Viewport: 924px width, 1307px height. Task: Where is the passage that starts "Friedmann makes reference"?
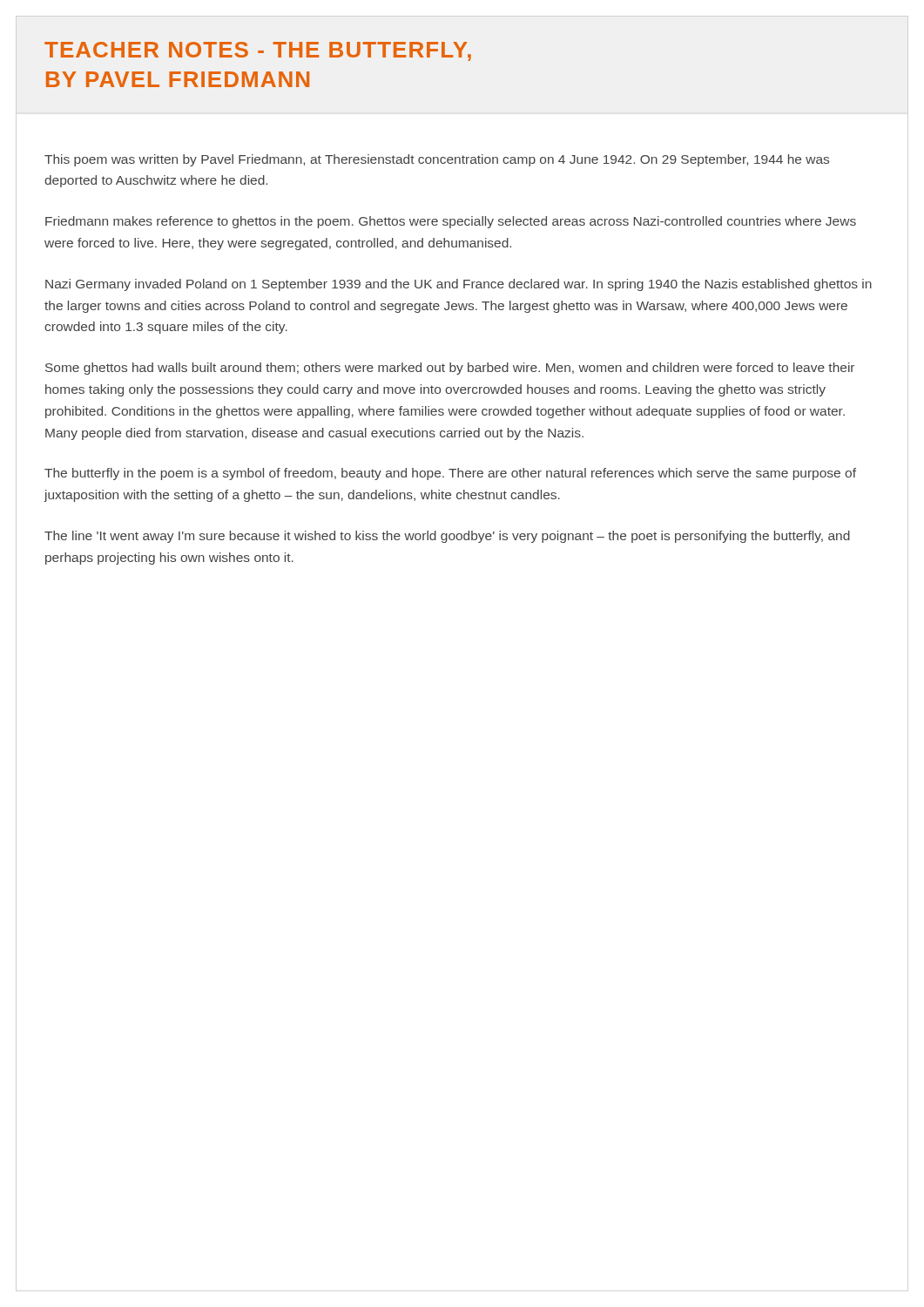pyautogui.click(x=462, y=233)
